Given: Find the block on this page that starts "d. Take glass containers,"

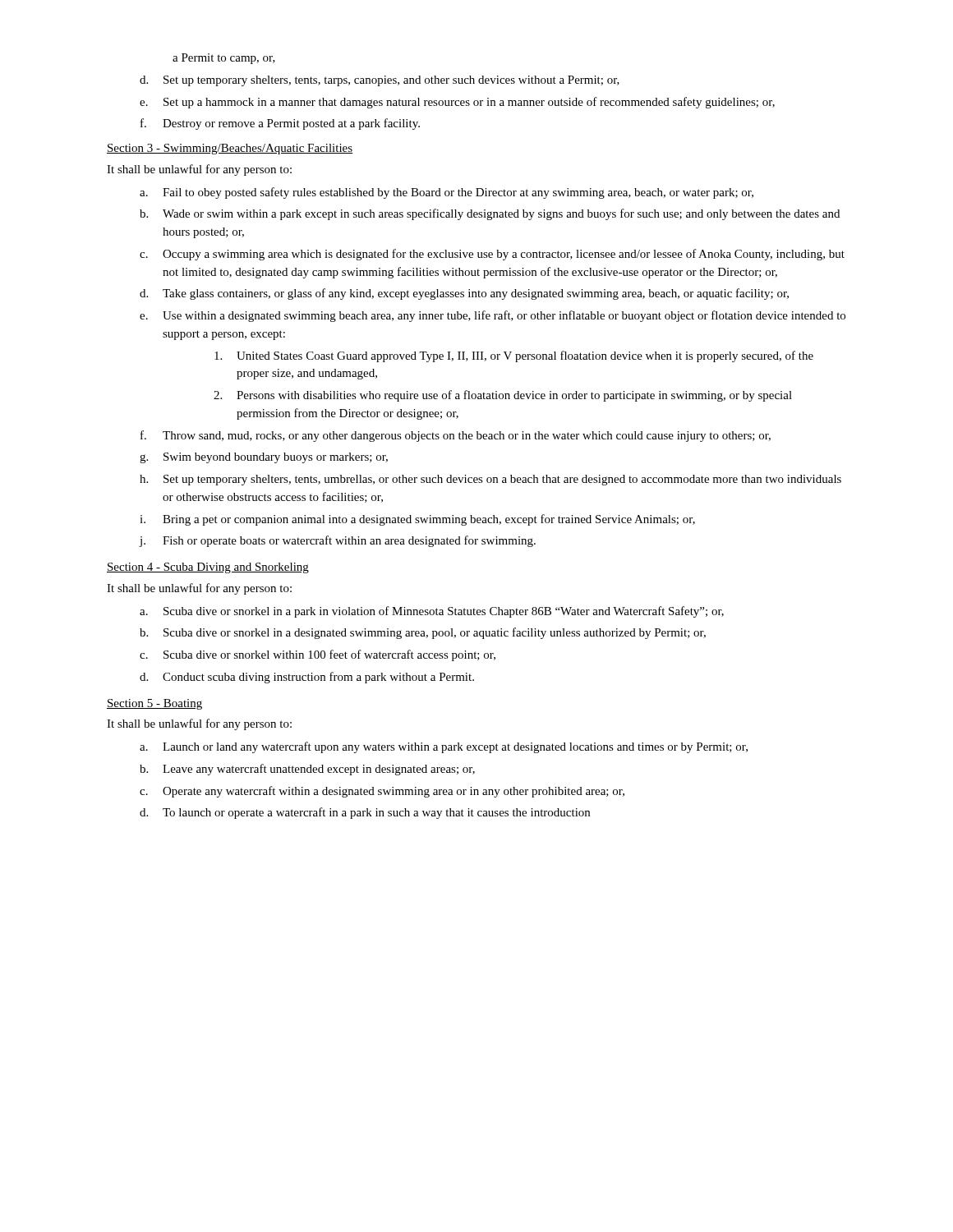Looking at the screenshot, I should (465, 294).
